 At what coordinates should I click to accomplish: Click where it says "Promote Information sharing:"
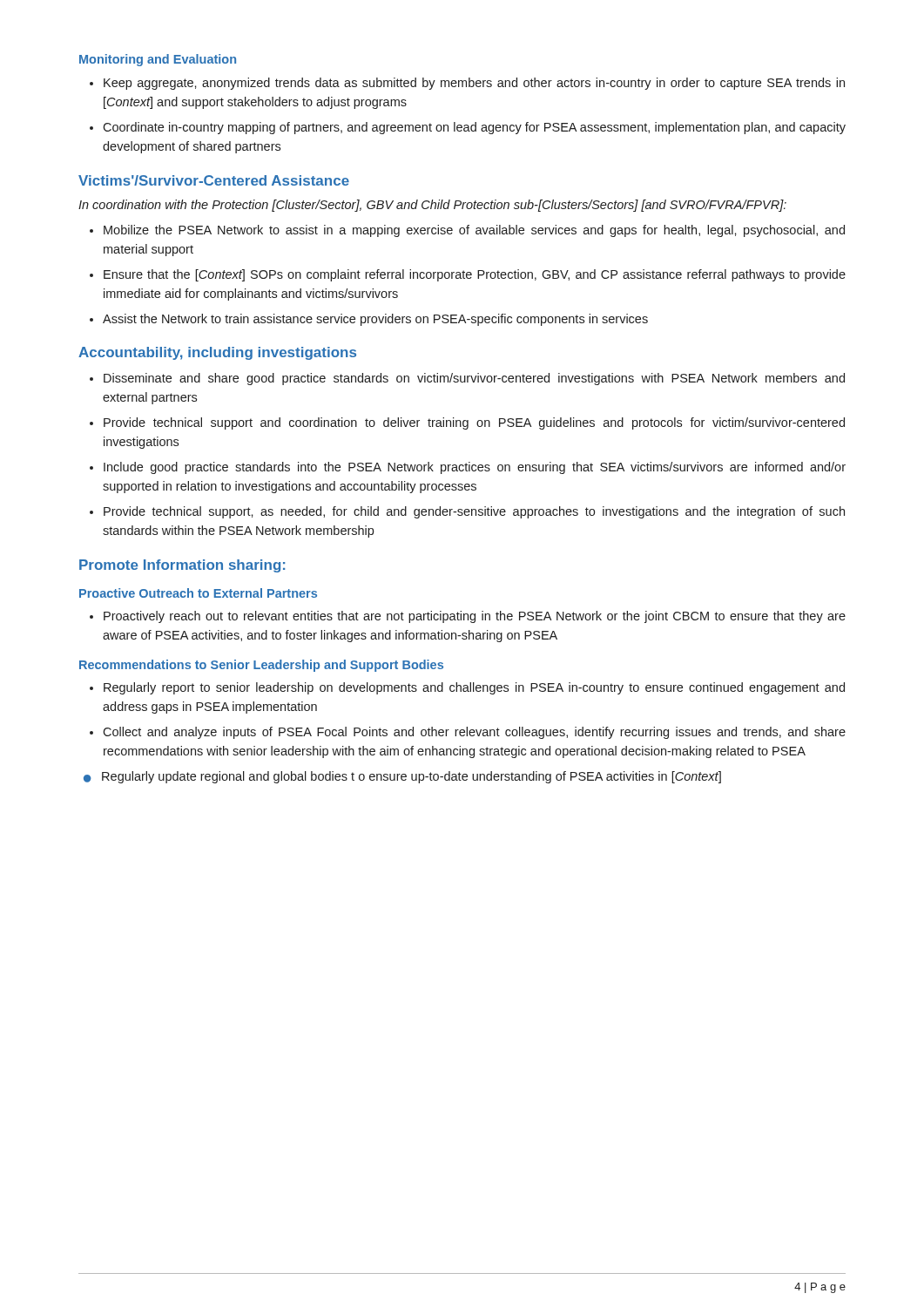(182, 565)
